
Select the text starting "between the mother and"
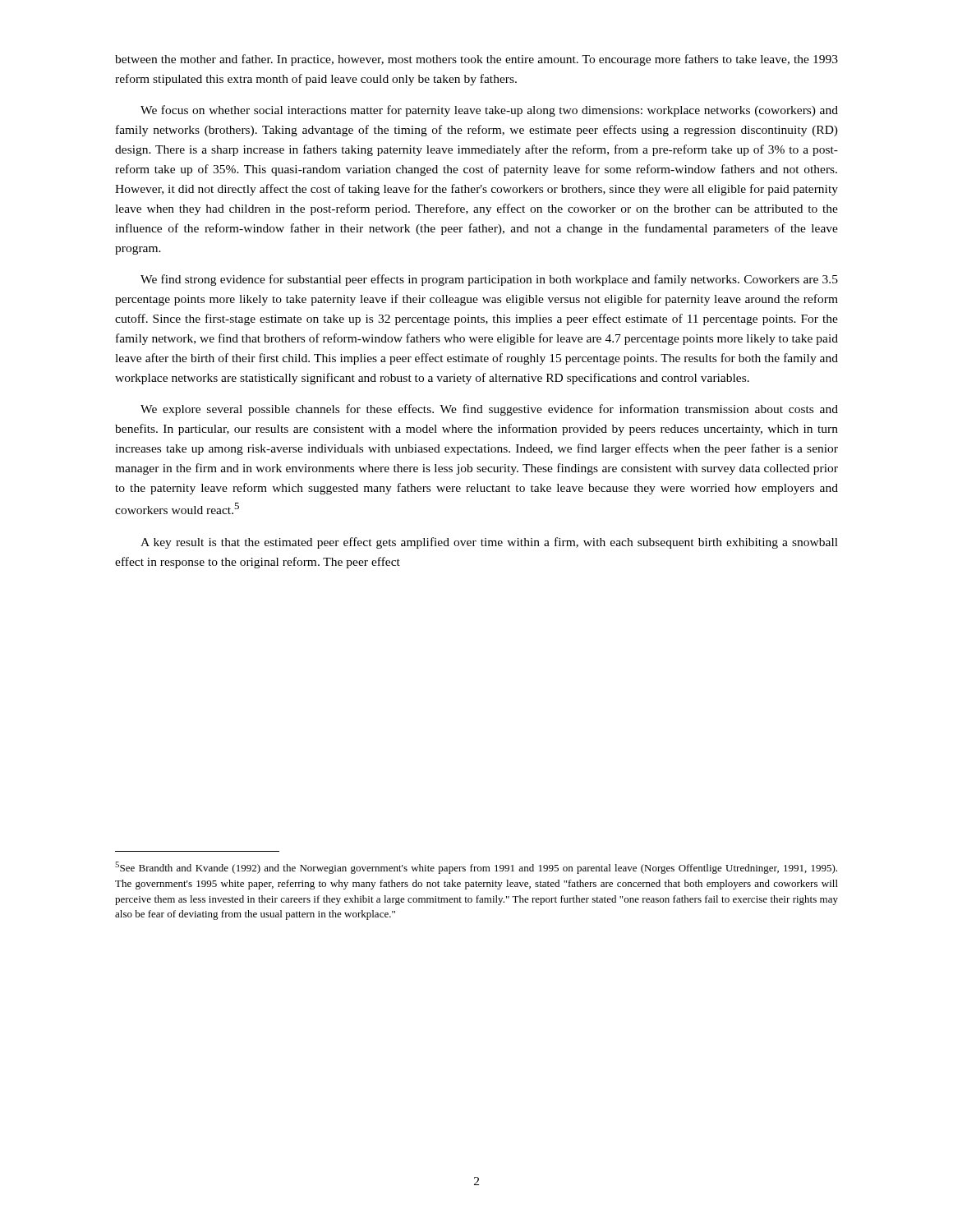[476, 69]
